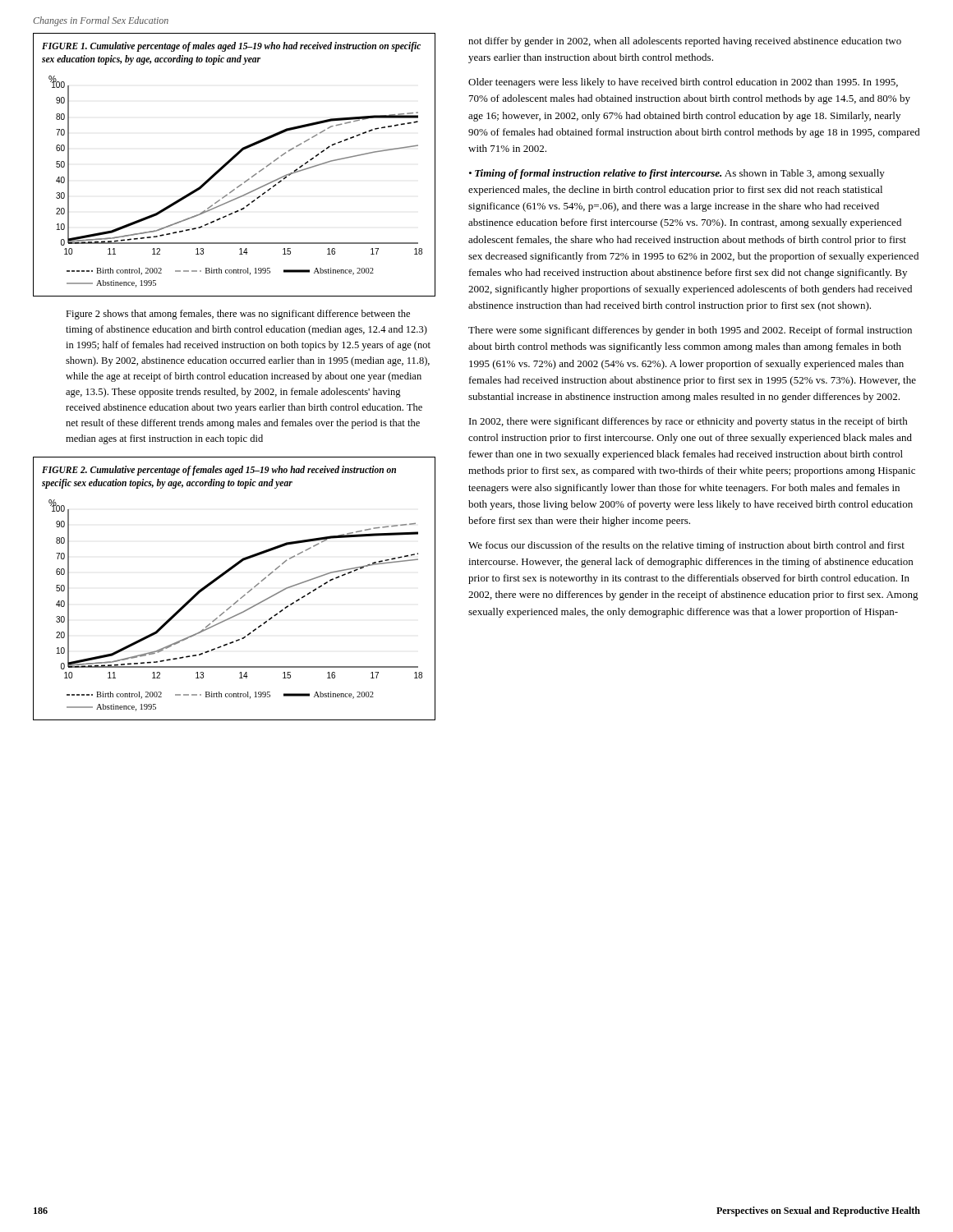Click on the text starting "not differ by gender in 2002, when"
Screen dimensions: 1232x953
click(x=685, y=49)
